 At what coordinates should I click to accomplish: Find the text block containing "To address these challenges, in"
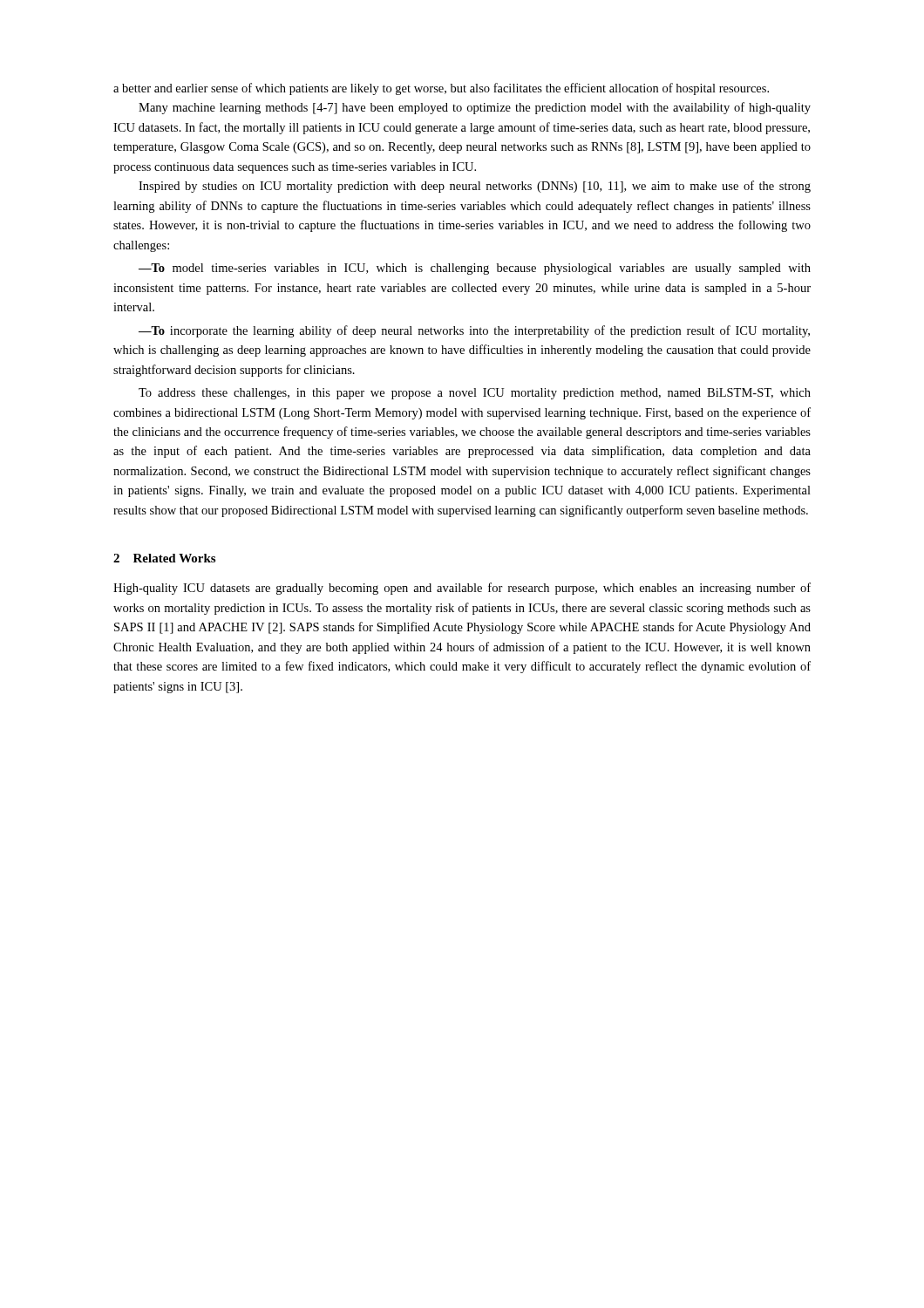point(462,451)
